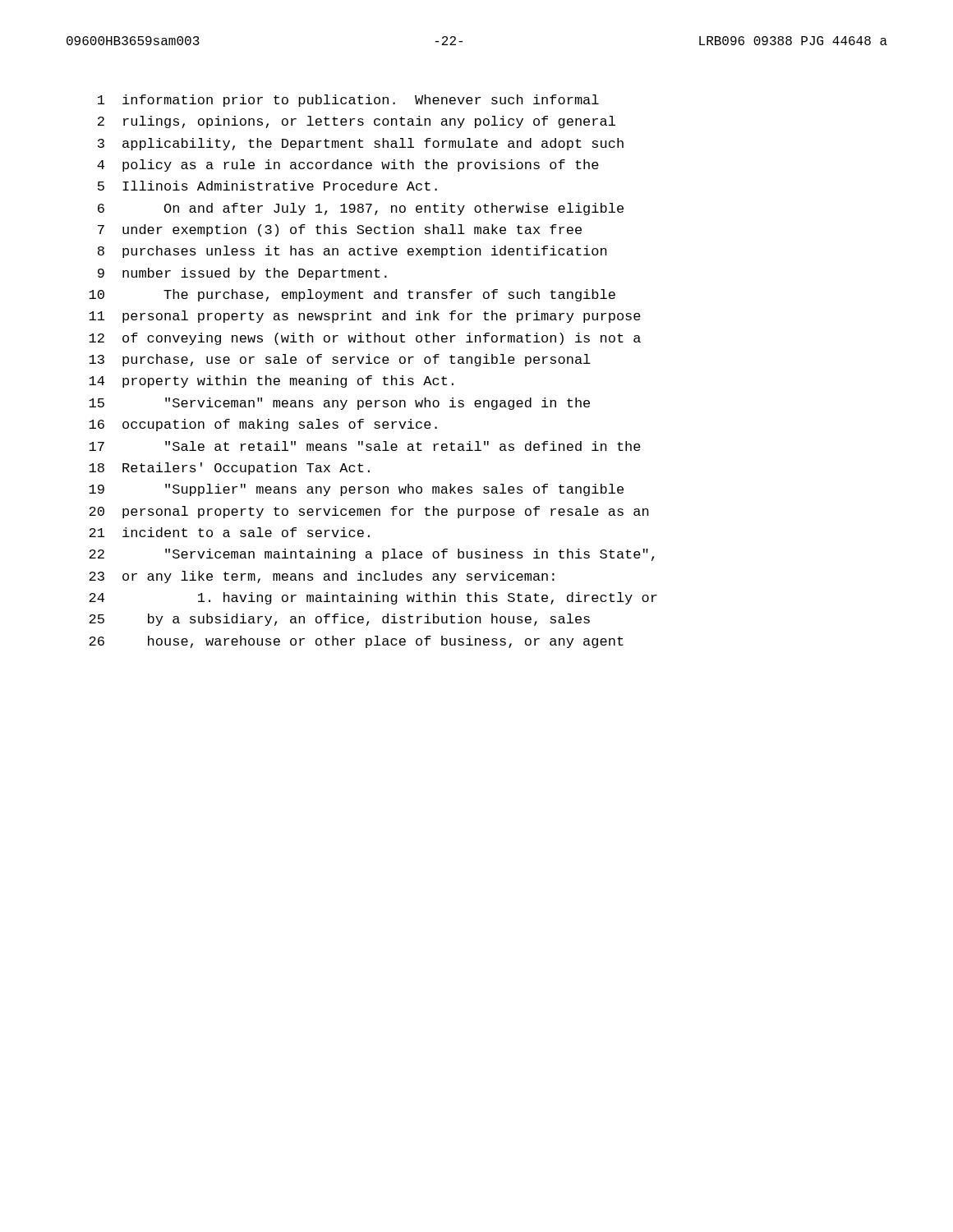Select the text block that reads "1 information prior to"

(476, 144)
